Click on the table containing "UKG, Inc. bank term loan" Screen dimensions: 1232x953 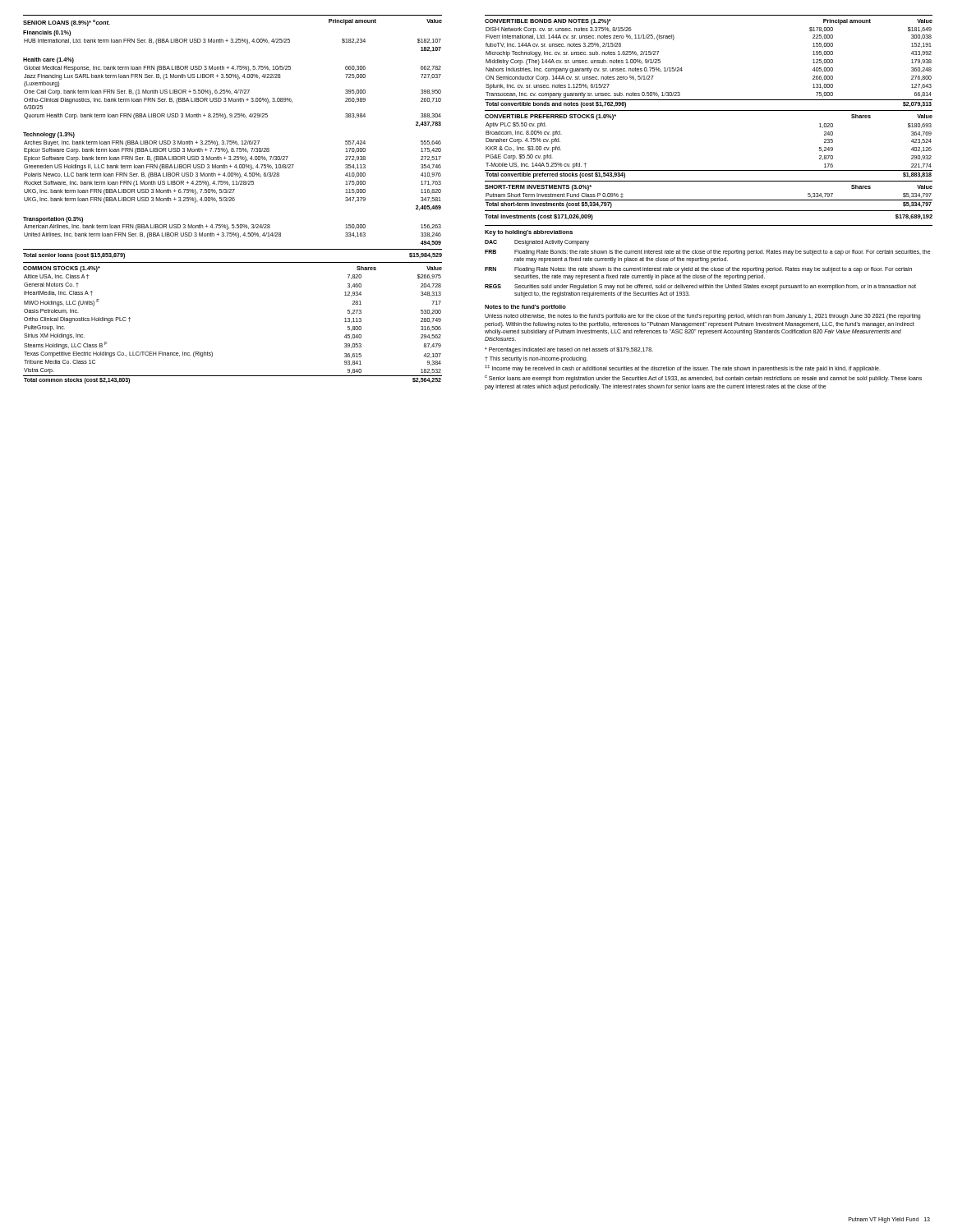(x=232, y=176)
